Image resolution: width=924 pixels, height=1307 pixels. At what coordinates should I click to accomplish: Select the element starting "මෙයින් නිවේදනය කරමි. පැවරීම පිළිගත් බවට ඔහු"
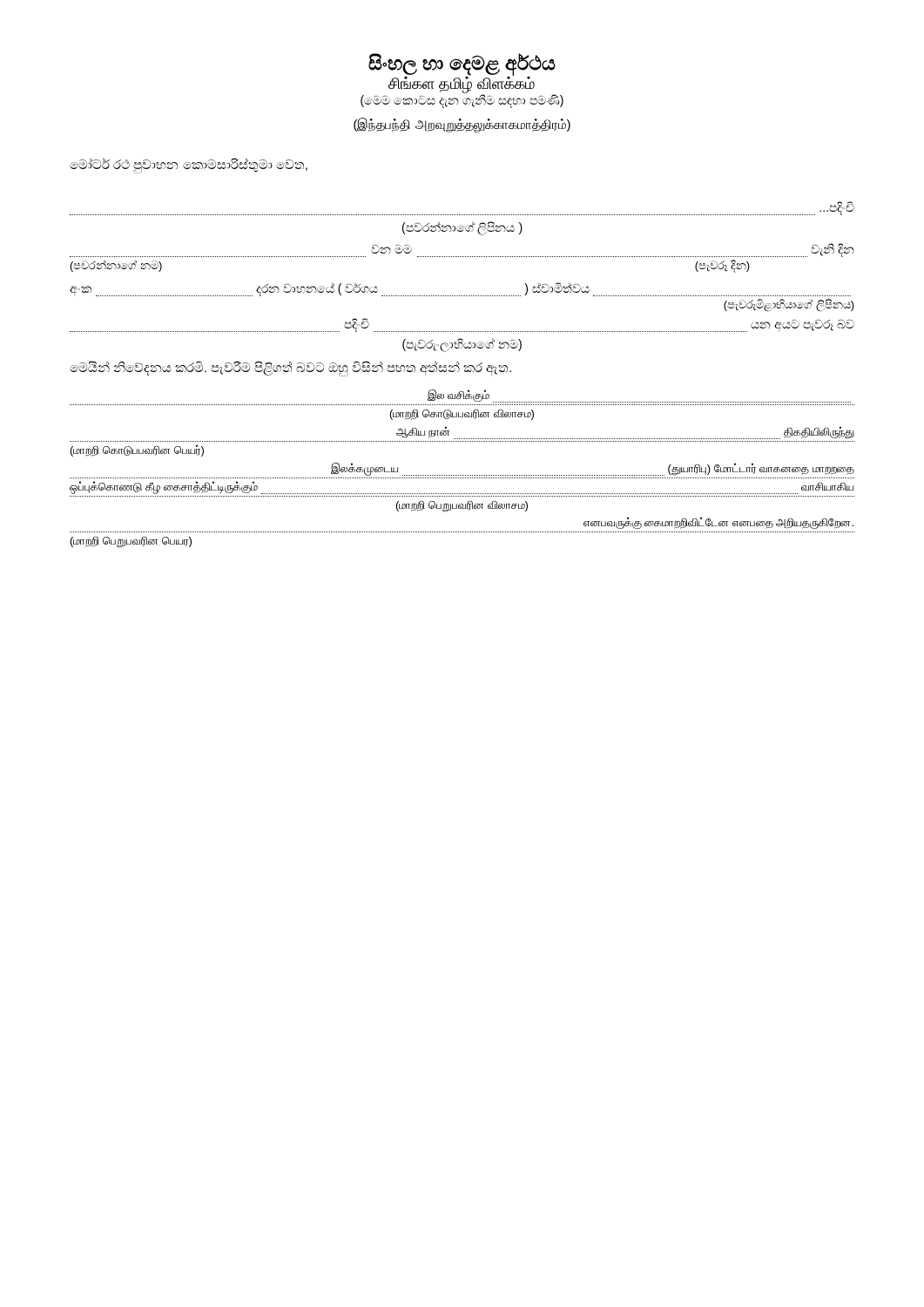tap(291, 368)
